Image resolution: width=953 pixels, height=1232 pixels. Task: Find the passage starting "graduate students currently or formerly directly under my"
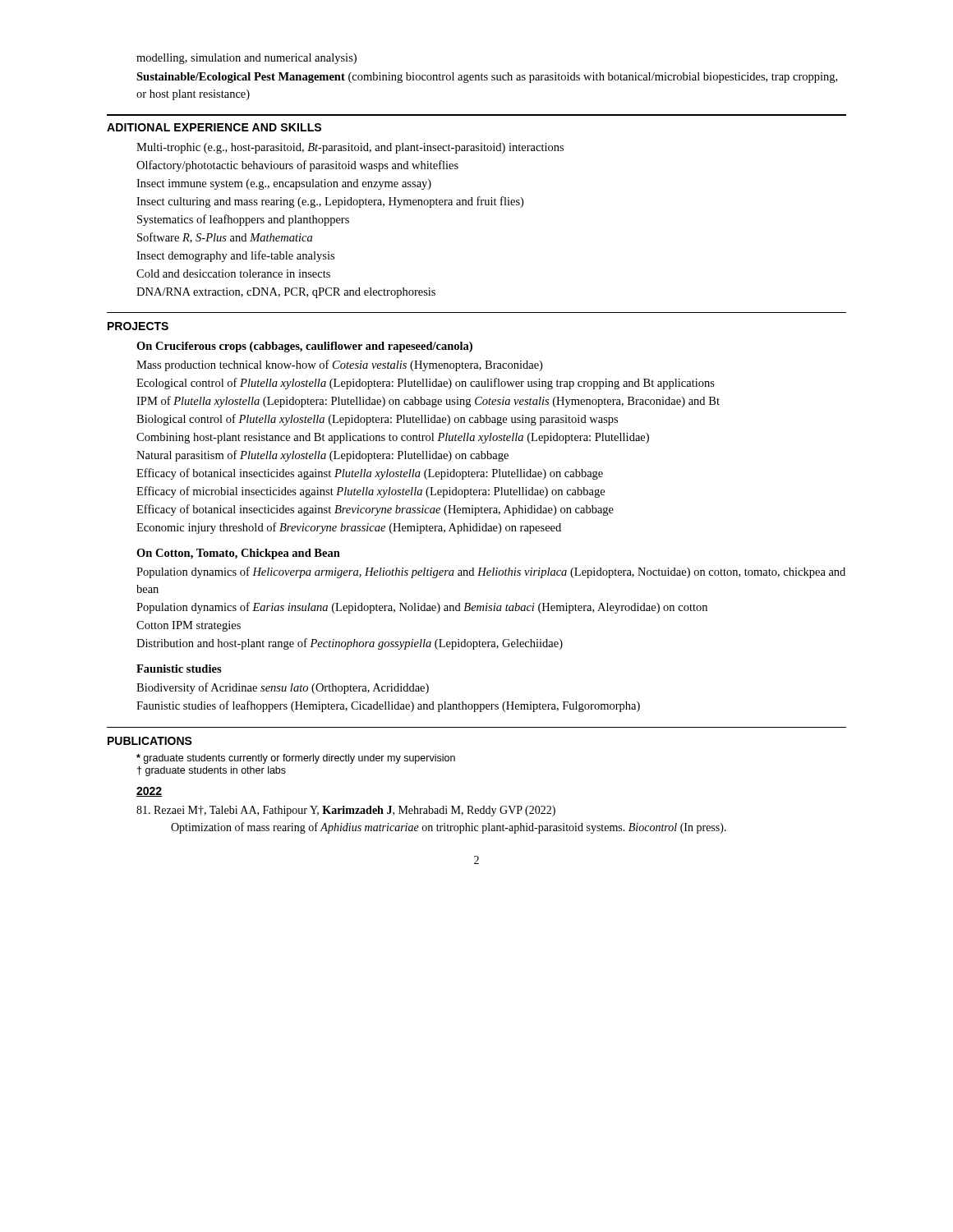[296, 758]
